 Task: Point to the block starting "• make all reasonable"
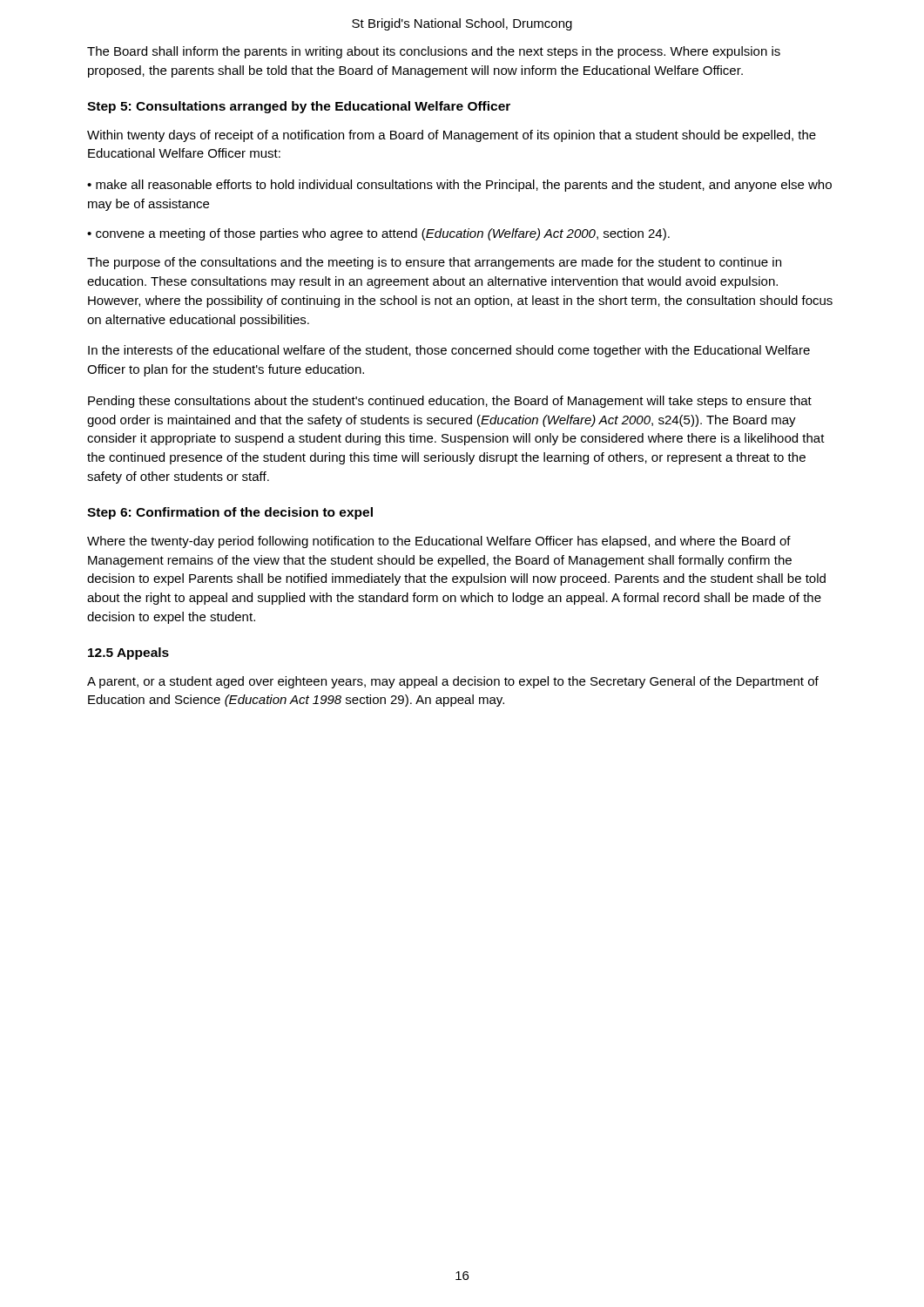460,194
